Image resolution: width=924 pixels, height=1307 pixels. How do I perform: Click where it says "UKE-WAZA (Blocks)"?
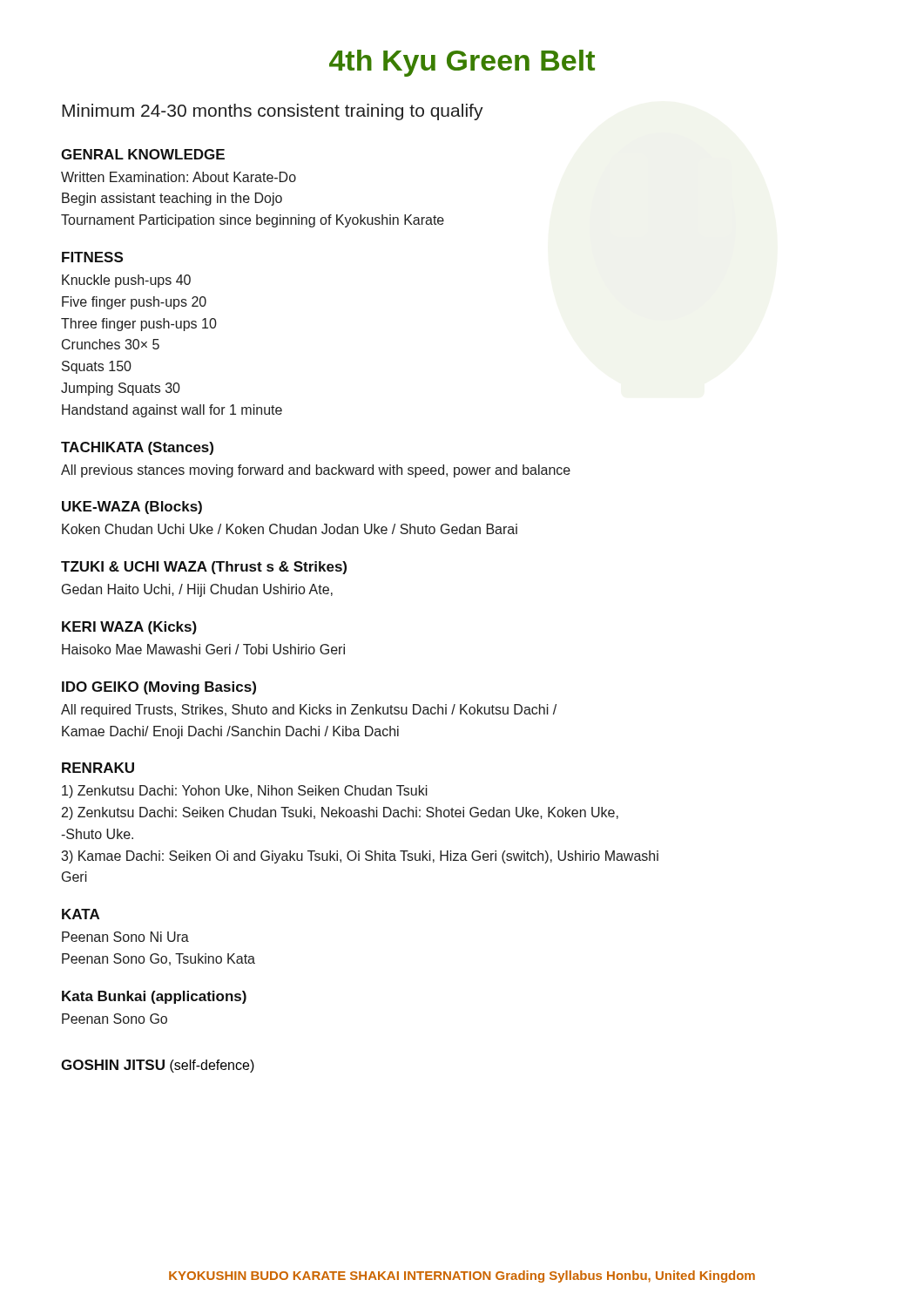(132, 507)
